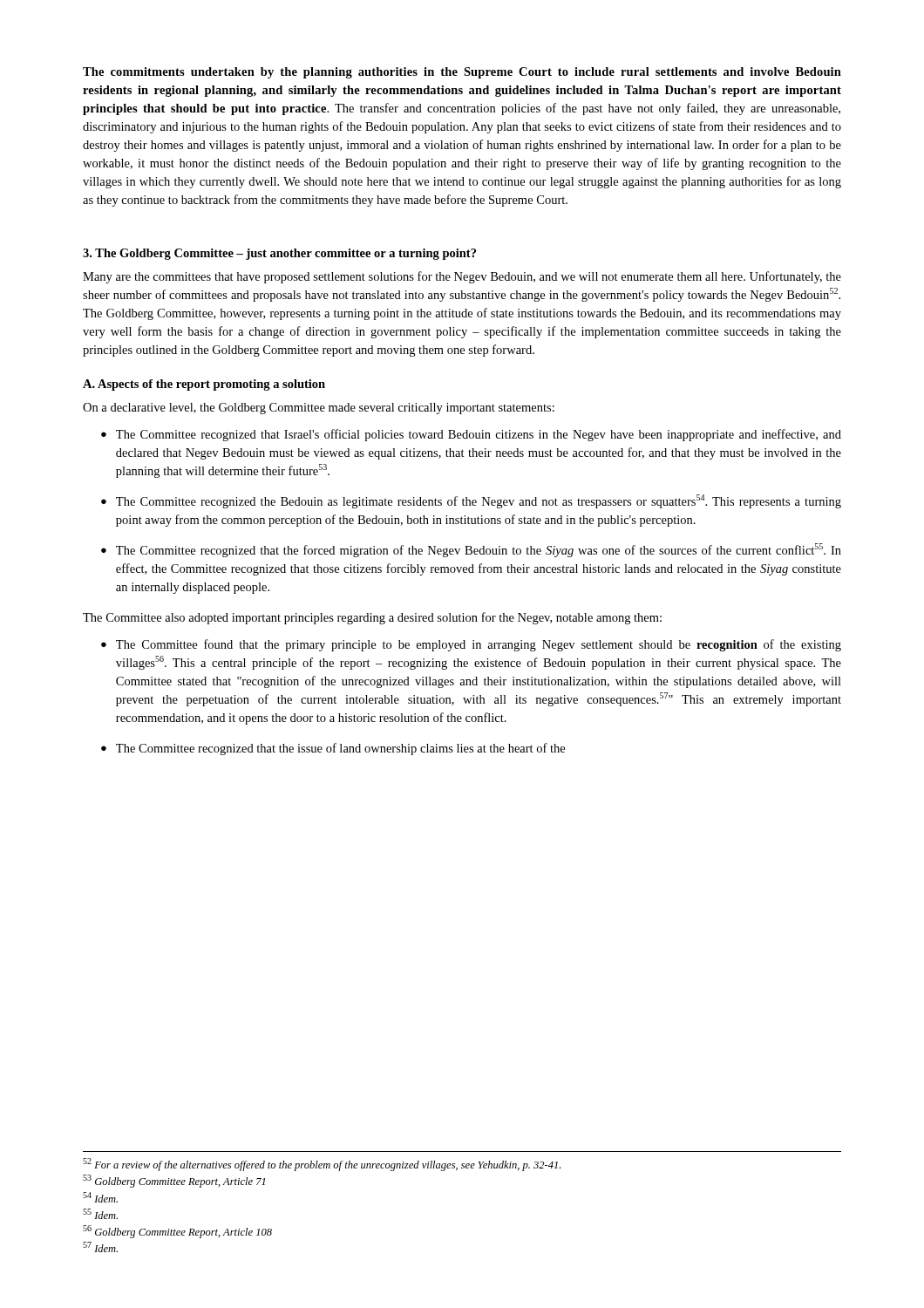Find the list item that reads "The Committee found that the primary principle to"
Image resolution: width=924 pixels, height=1308 pixels.
pyautogui.click(x=478, y=682)
